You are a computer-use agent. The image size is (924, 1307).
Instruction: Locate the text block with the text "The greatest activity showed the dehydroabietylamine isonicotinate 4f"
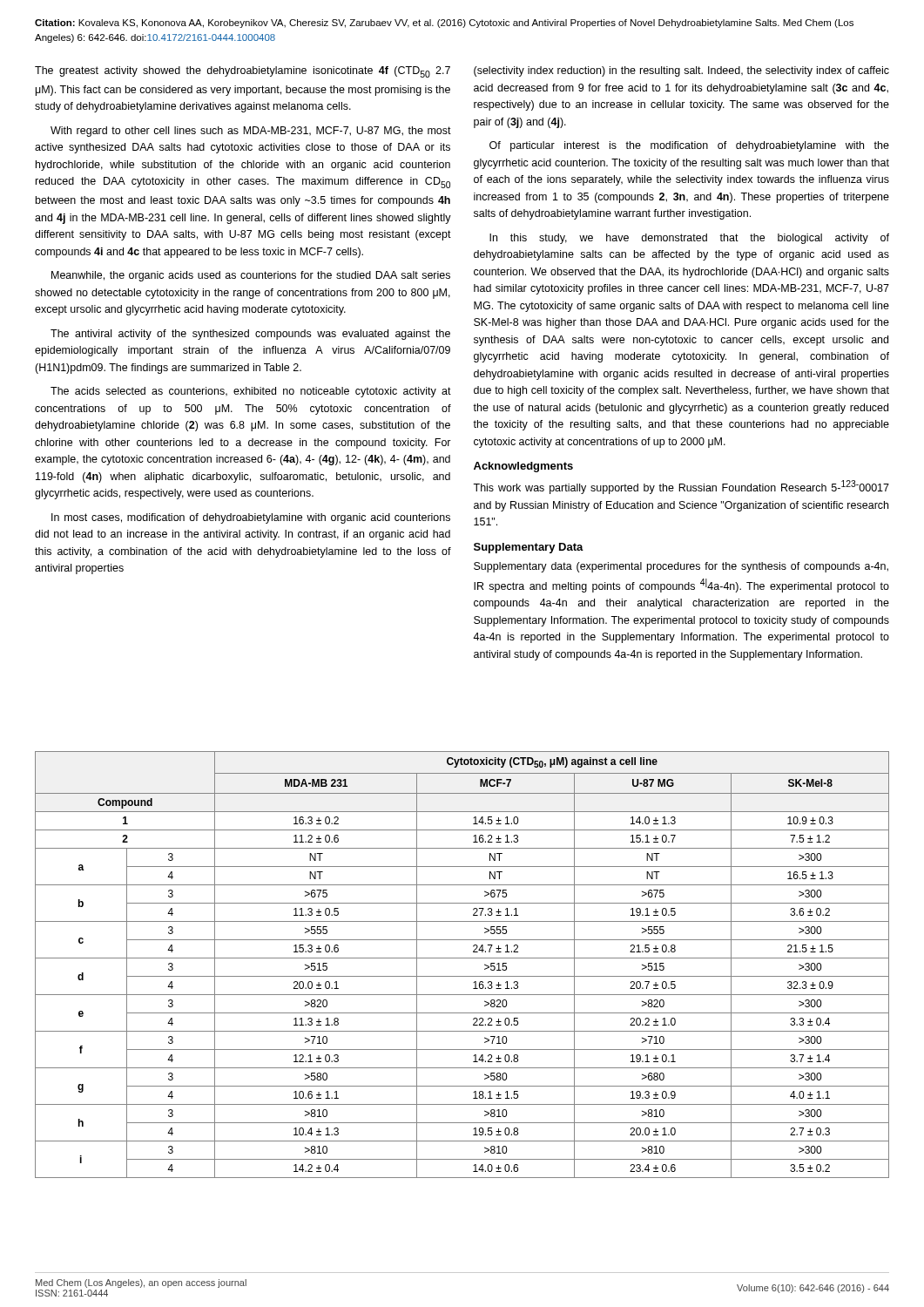click(x=243, y=89)
